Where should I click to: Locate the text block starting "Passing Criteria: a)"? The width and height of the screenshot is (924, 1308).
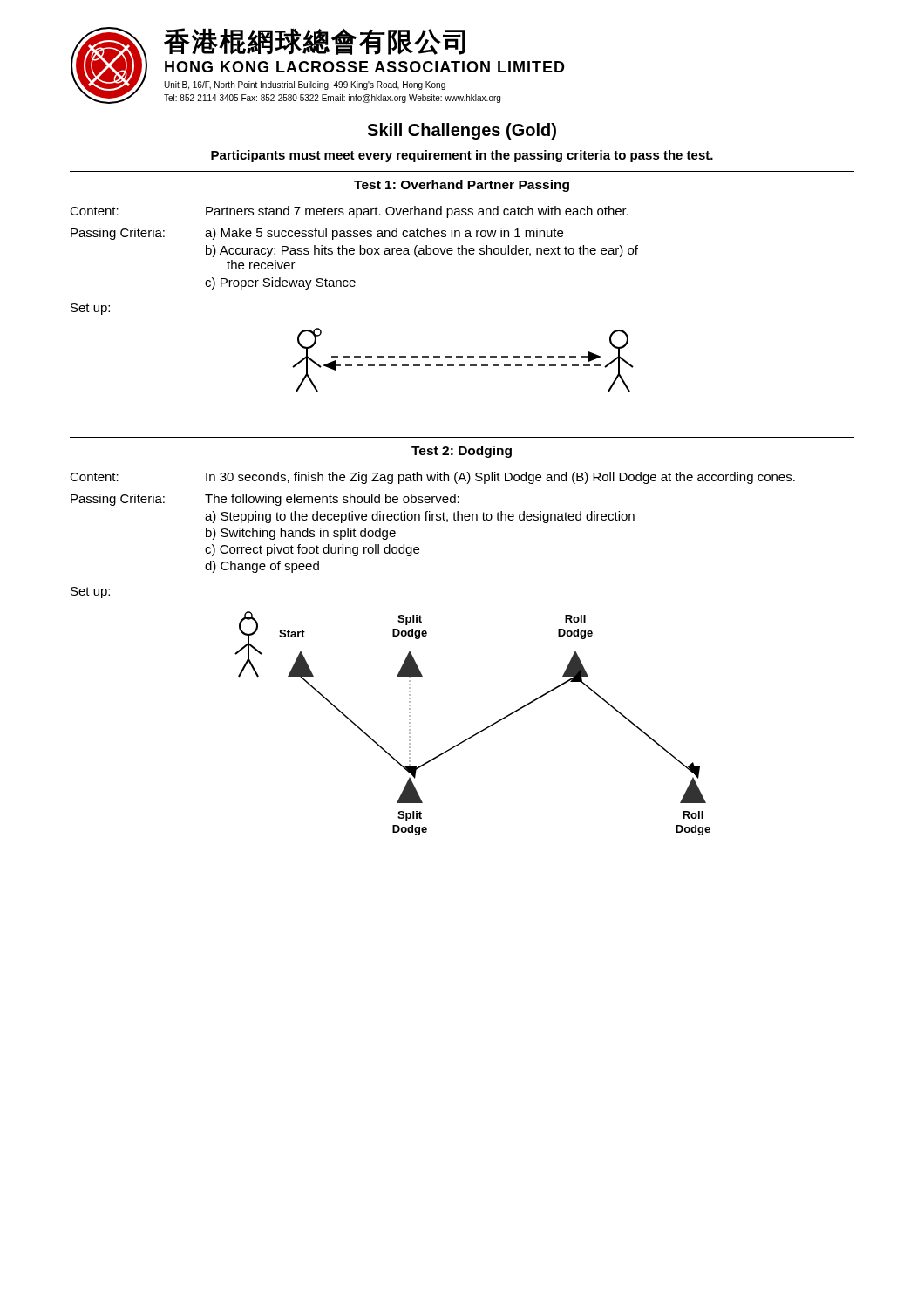[x=462, y=257]
